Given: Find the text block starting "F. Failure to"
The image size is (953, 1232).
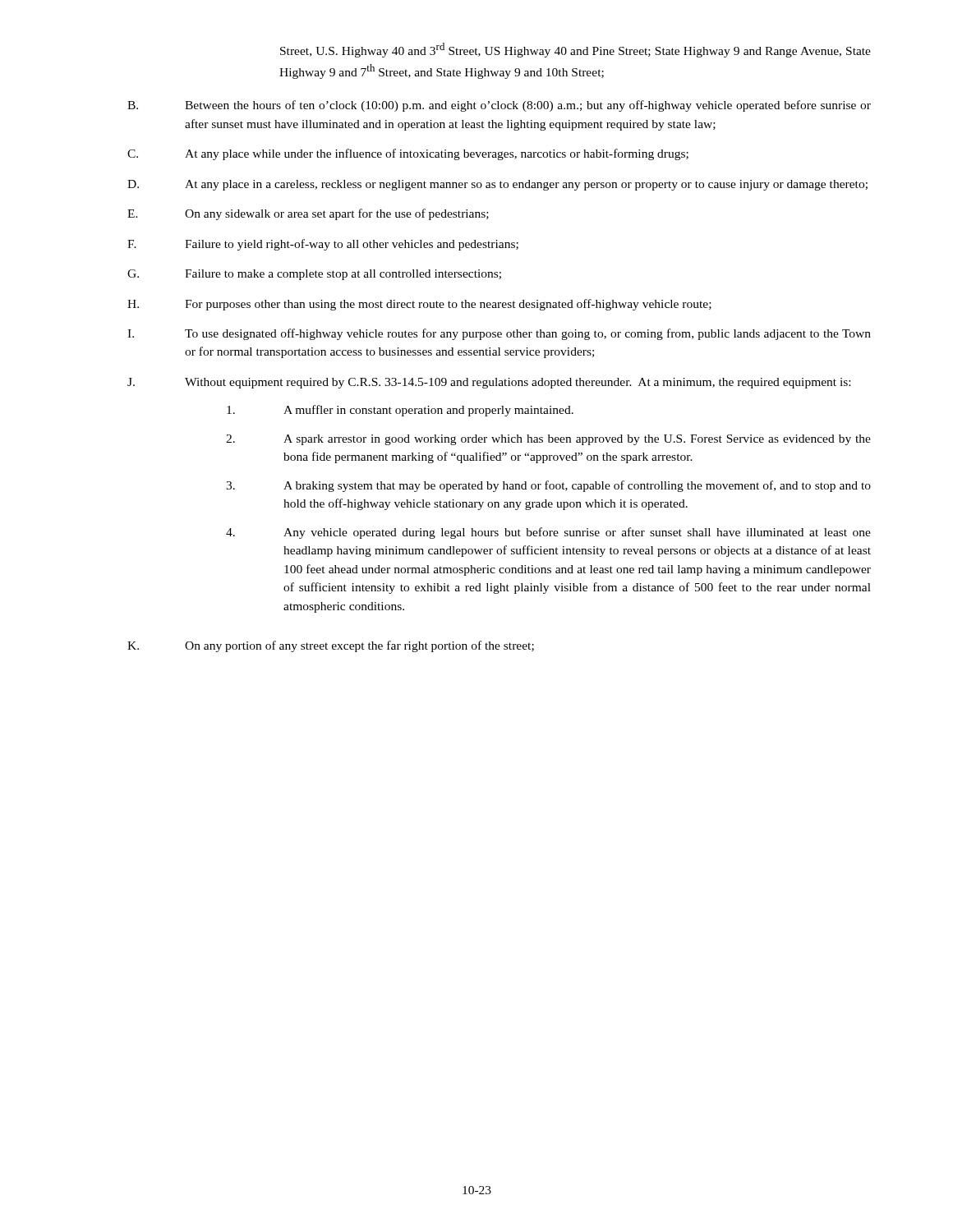Looking at the screenshot, I should click(499, 244).
